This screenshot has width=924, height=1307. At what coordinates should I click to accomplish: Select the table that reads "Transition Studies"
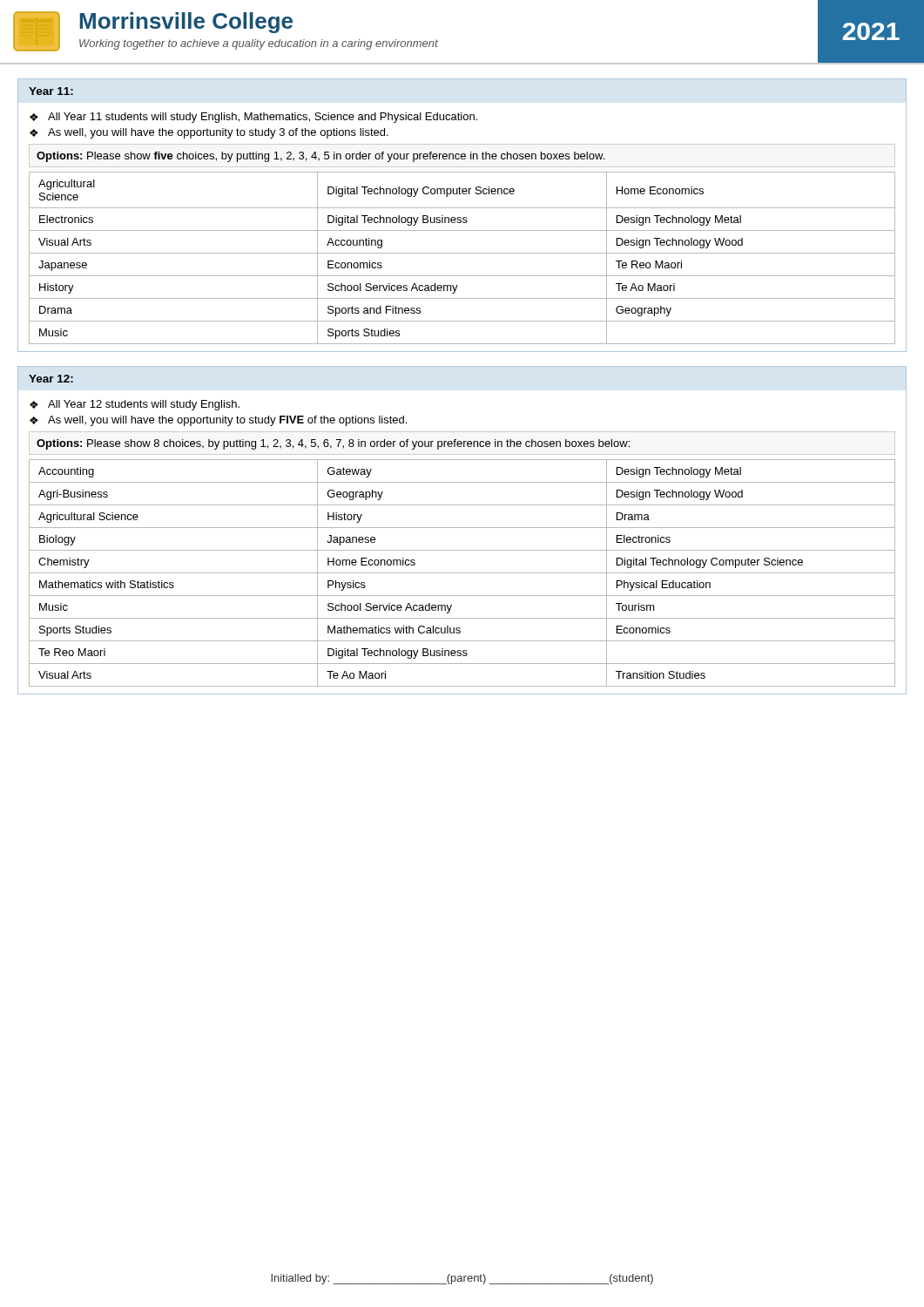[x=462, y=573]
